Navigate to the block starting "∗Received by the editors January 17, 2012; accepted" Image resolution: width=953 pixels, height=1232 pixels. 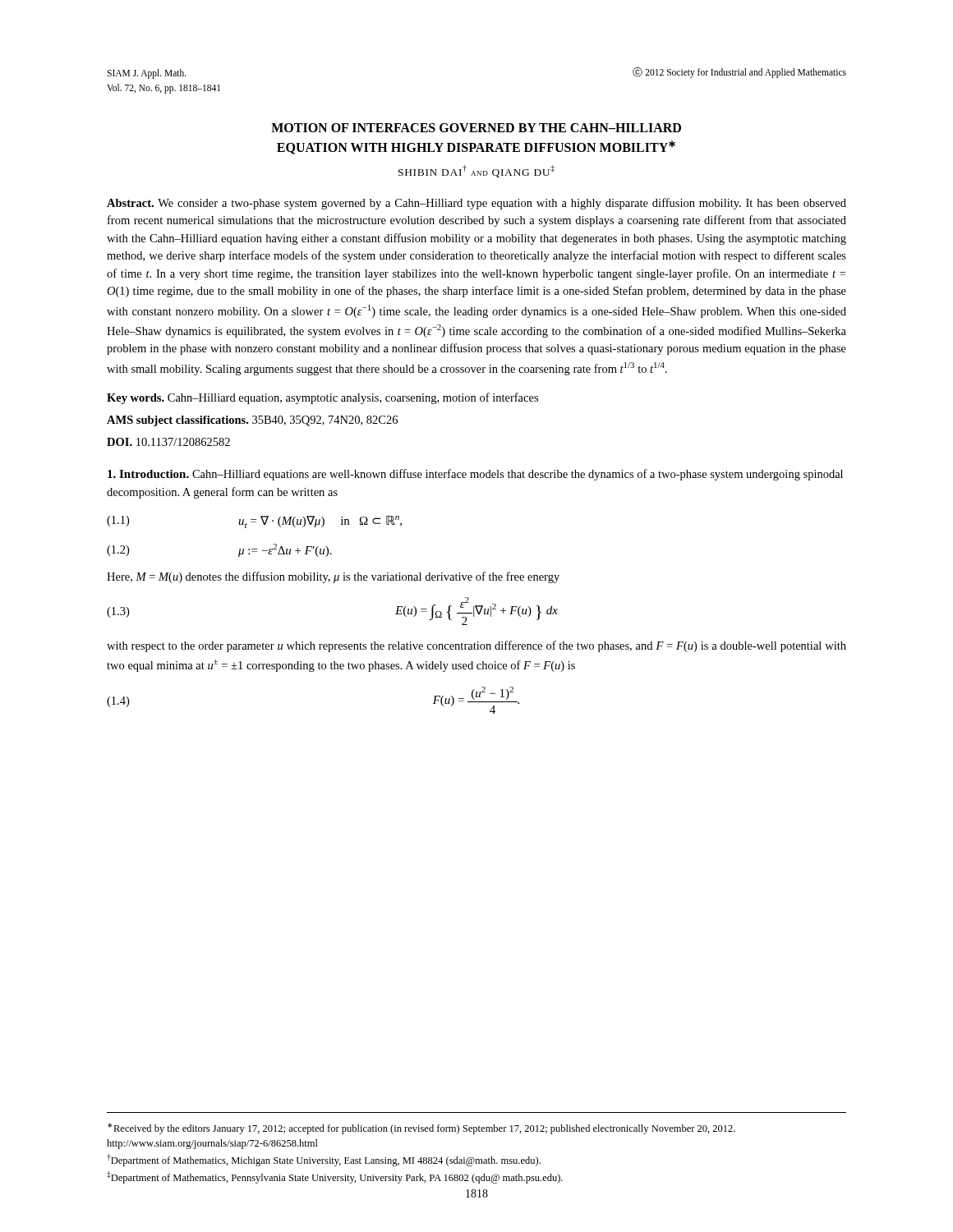click(421, 1152)
